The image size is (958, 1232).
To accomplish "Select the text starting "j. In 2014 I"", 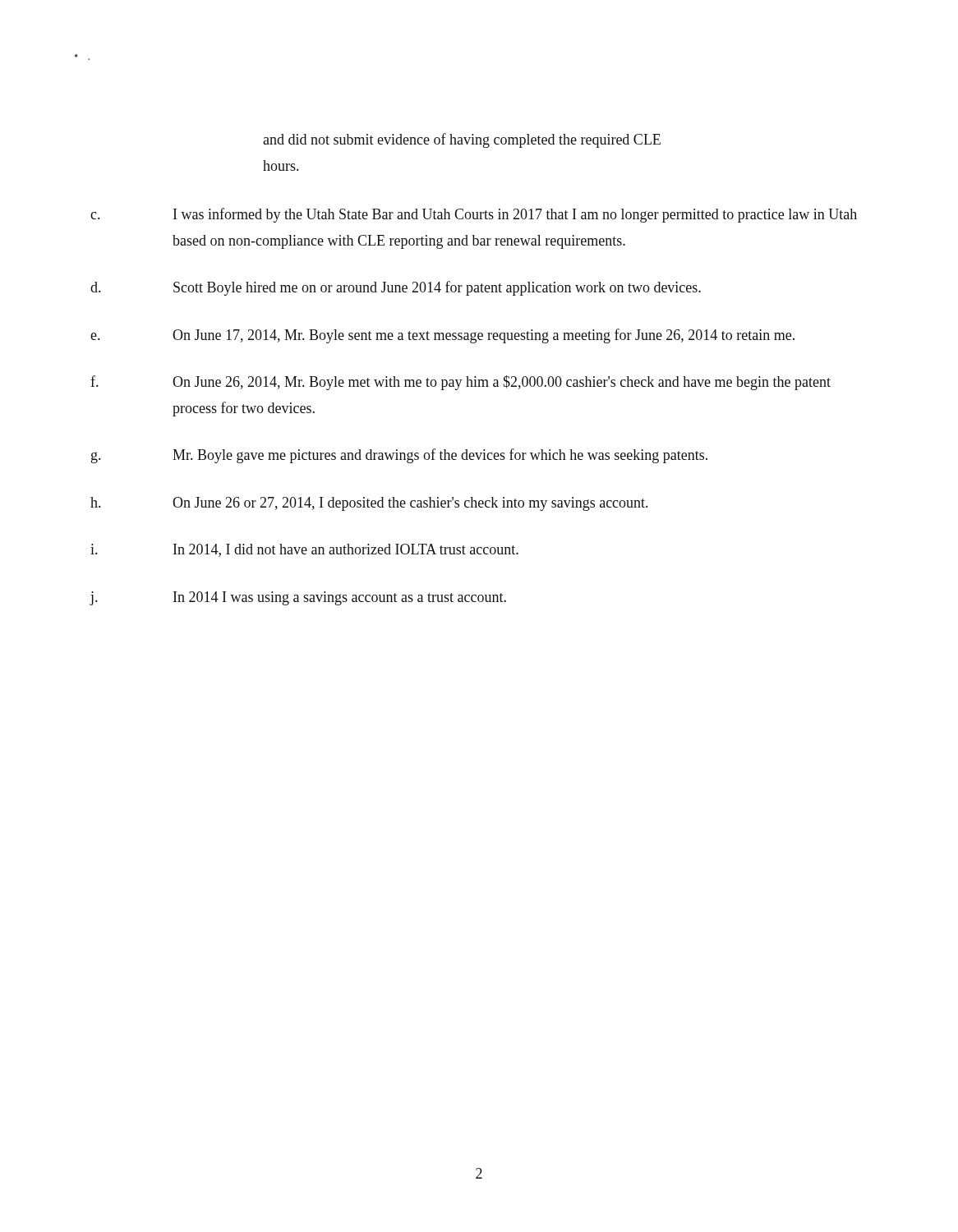I will (479, 597).
